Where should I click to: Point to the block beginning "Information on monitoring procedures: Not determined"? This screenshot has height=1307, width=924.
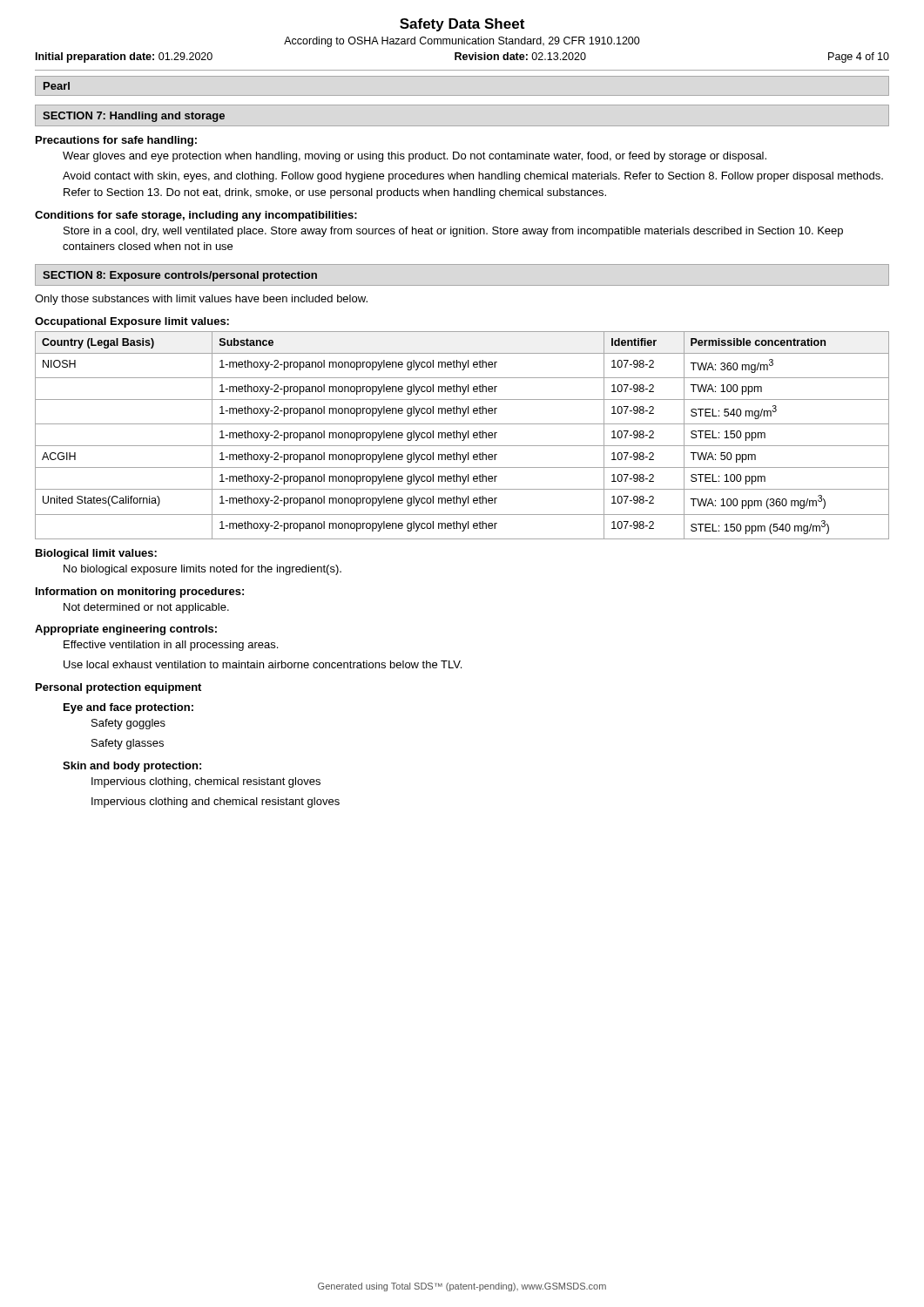coord(140,593)
